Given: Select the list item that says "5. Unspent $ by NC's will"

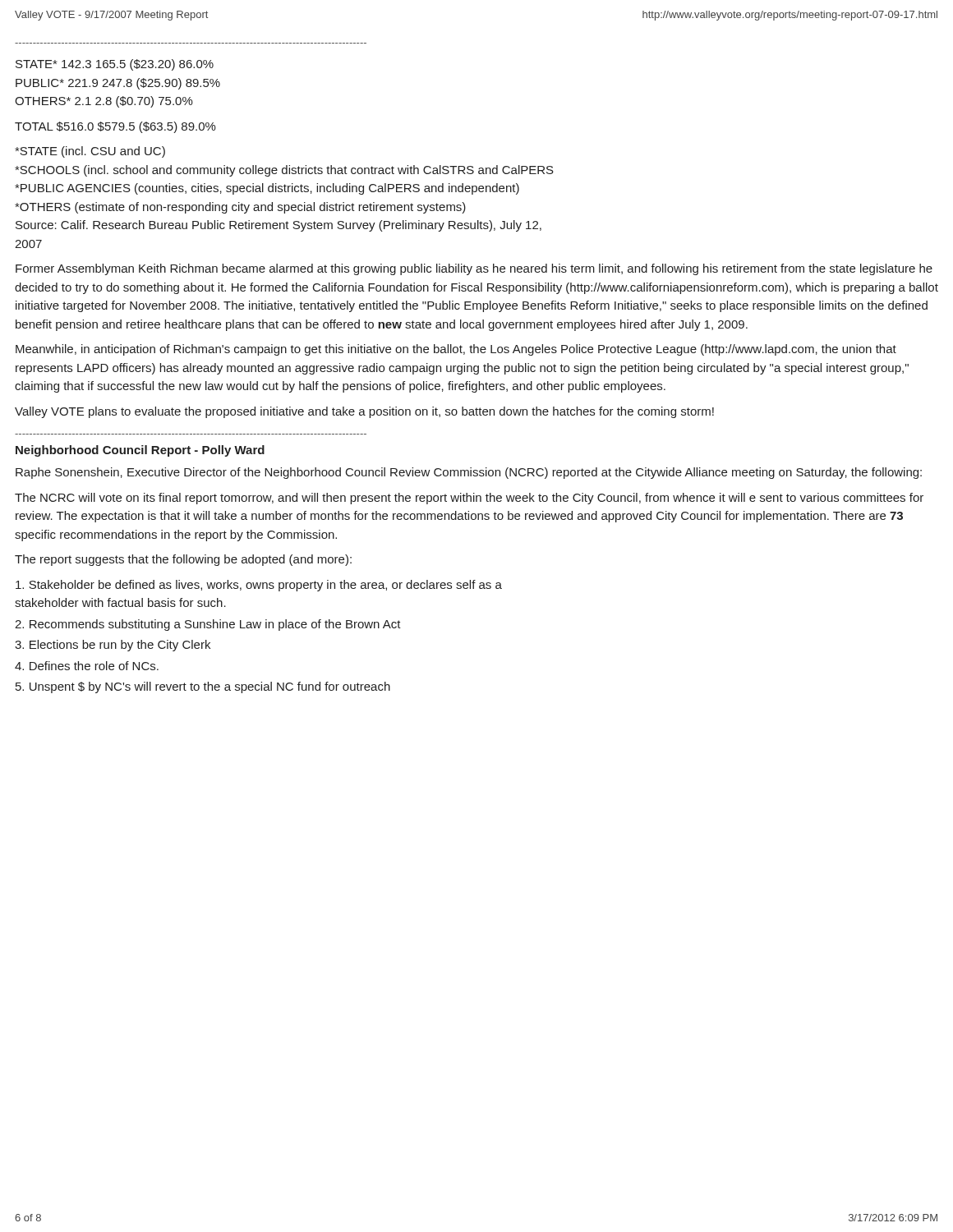Looking at the screenshot, I should tap(203, 686).
